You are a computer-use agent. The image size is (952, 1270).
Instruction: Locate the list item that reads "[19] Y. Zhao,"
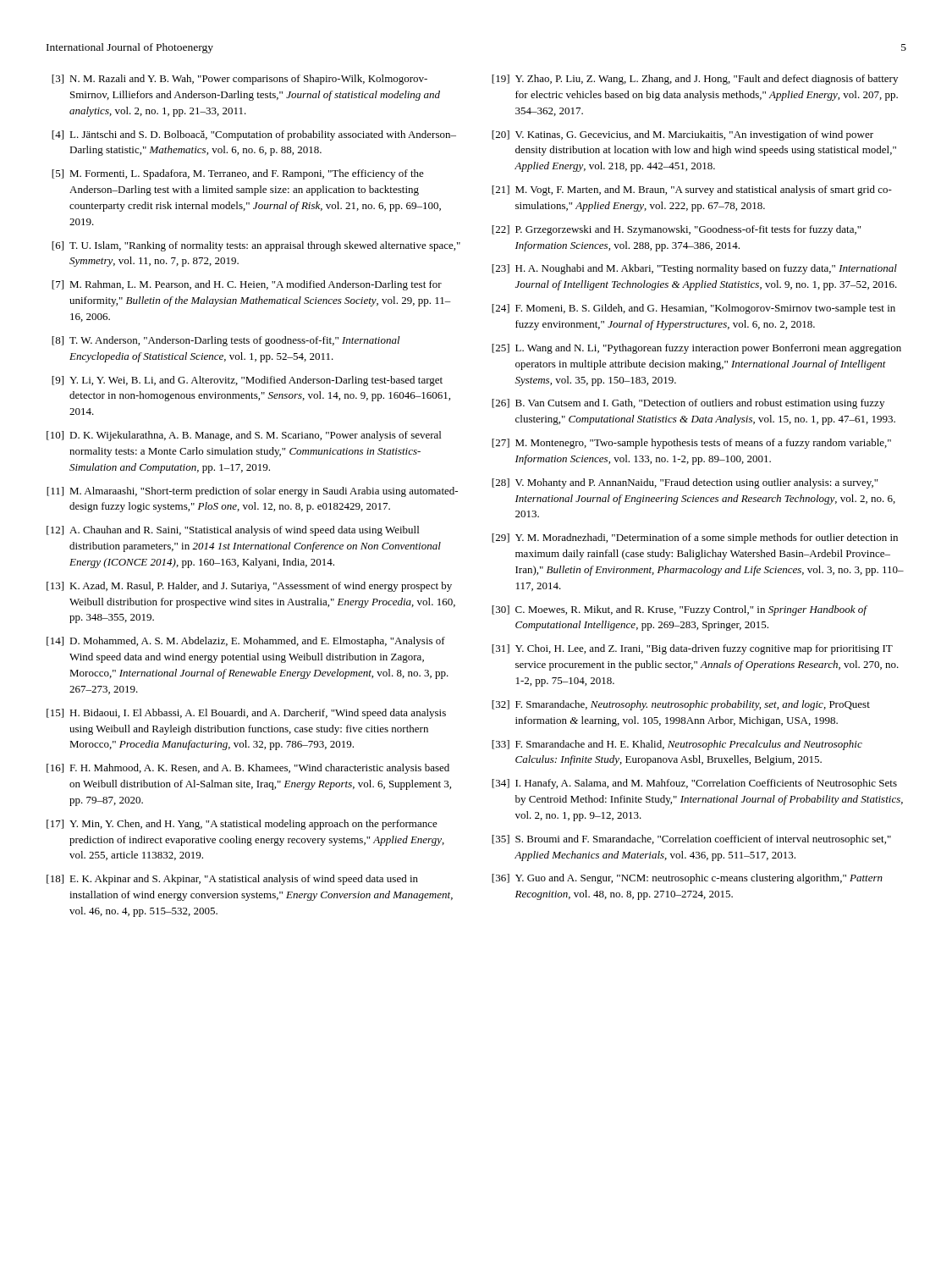[x=699, y=95]
